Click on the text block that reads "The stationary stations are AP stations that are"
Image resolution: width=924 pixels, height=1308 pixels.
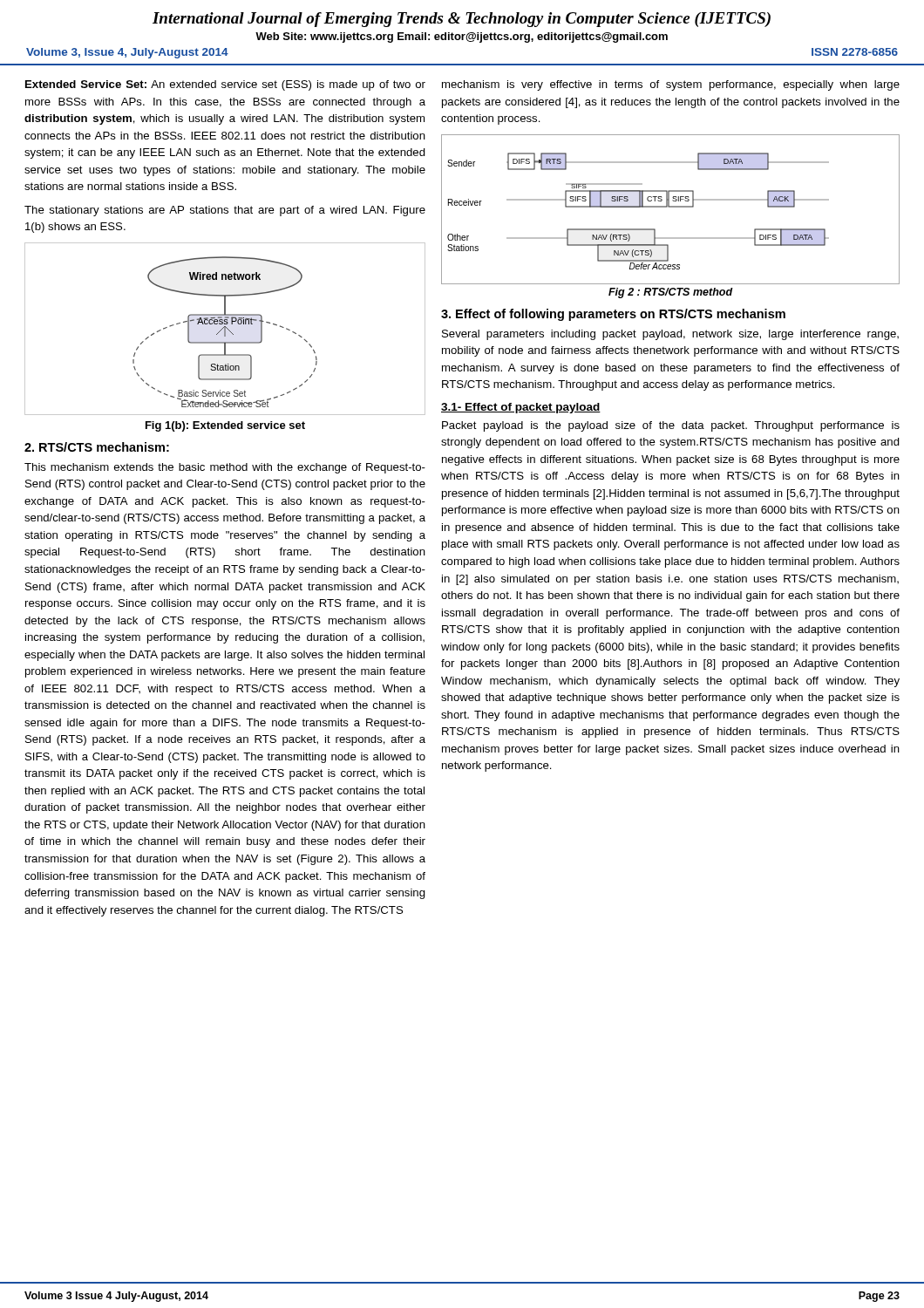click(225, 218)
